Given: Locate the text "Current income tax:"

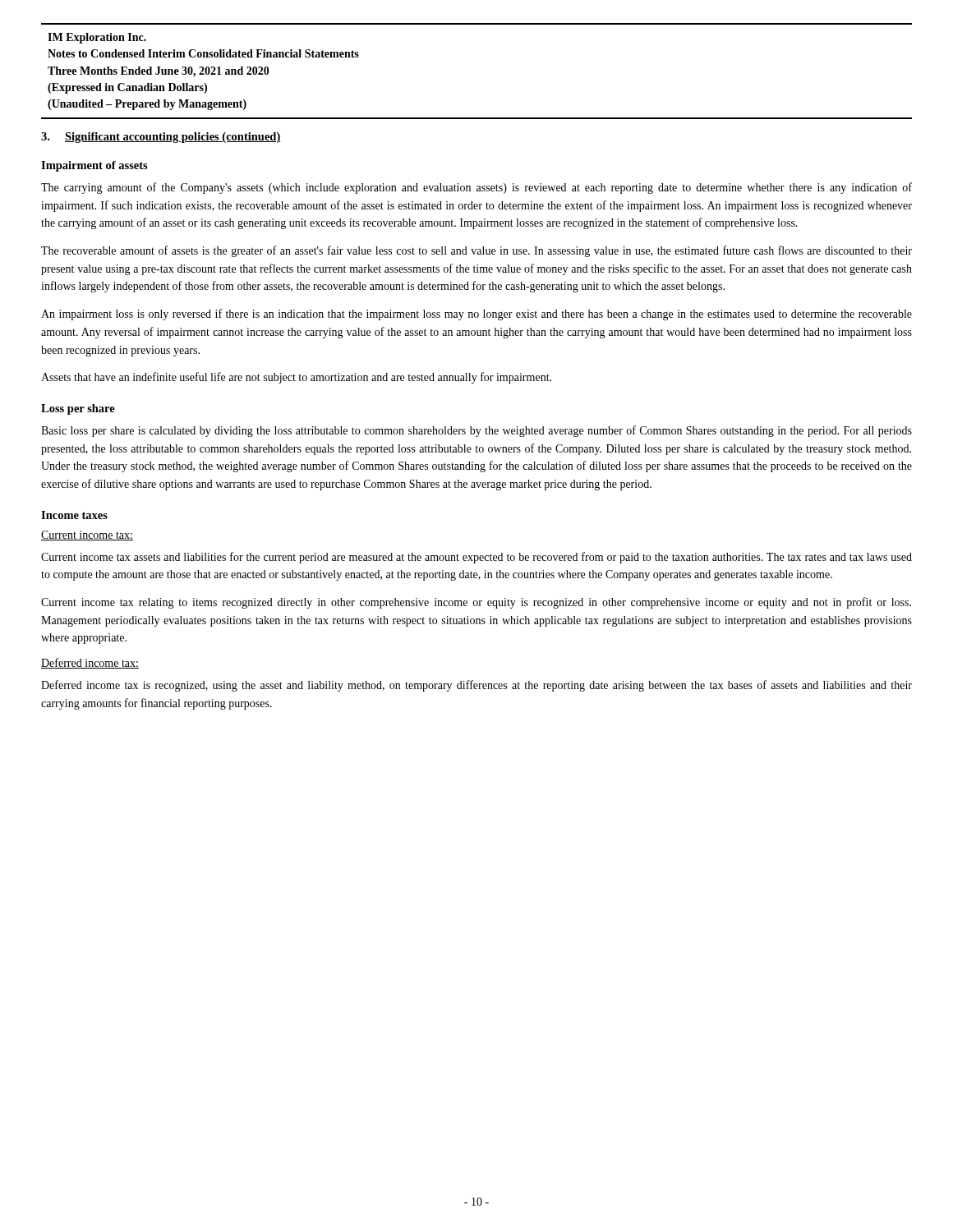Looking at the screenshot, I should pos(87,535).
